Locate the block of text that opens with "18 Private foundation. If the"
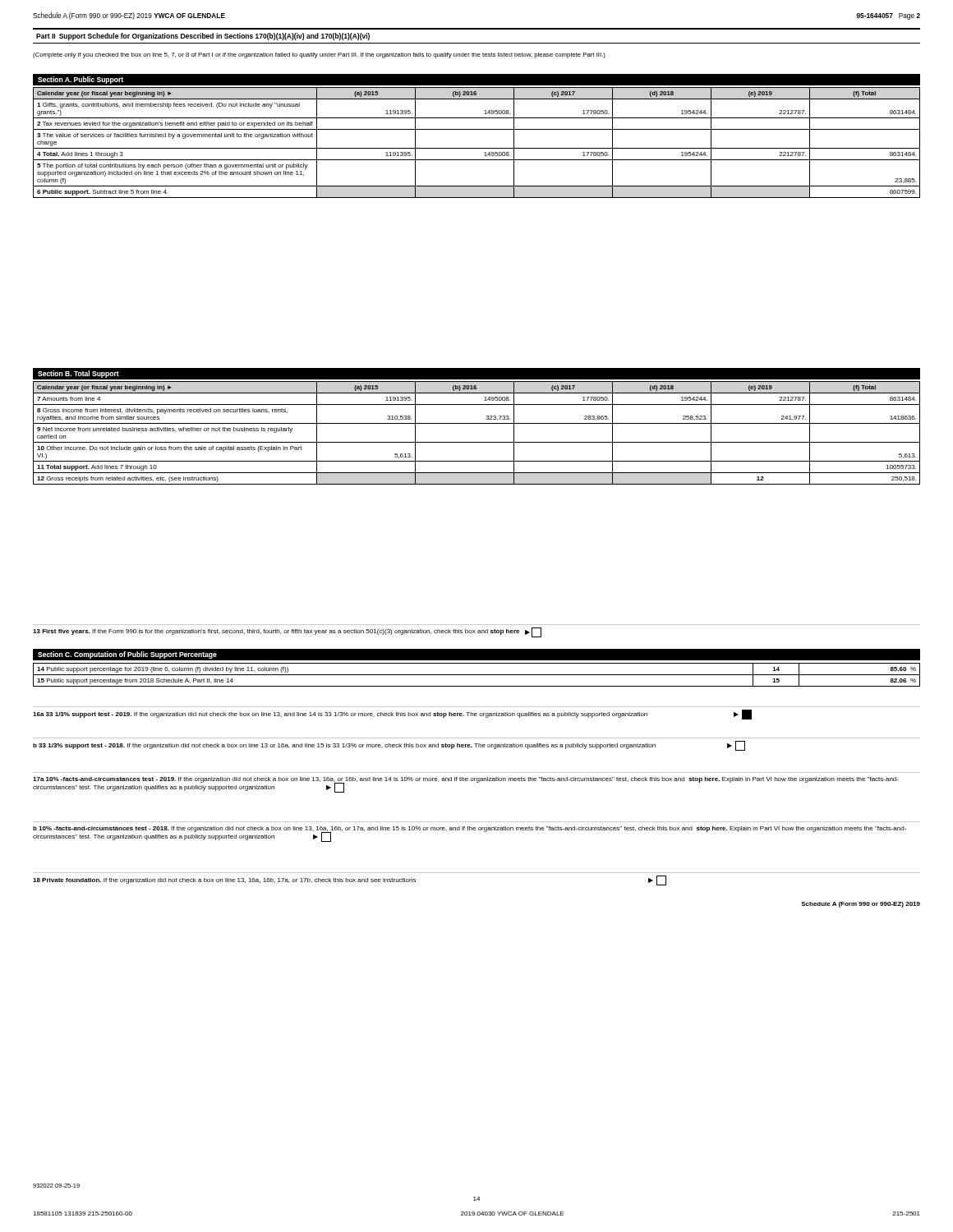 (x=350, y=881)
